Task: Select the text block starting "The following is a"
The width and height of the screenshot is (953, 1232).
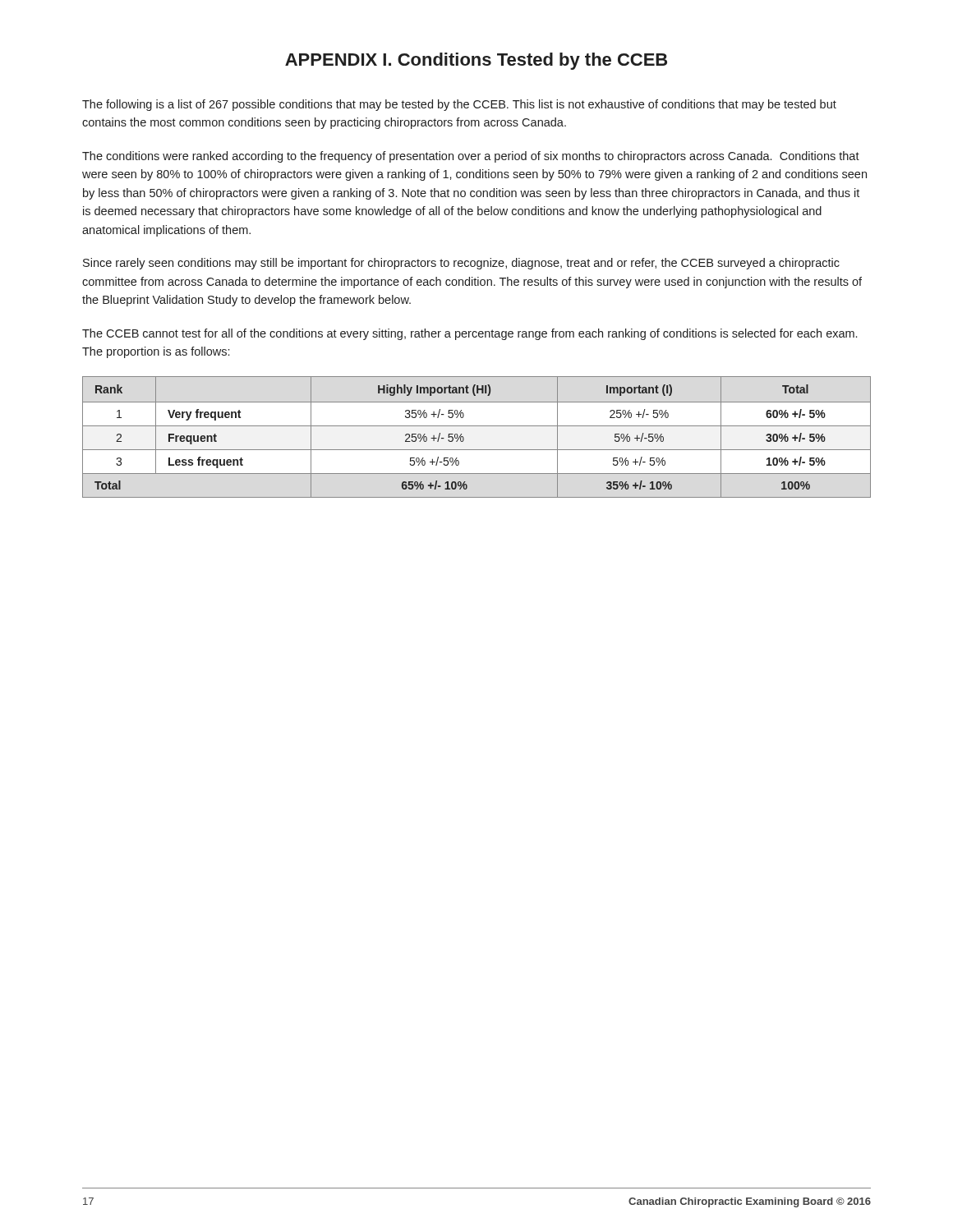Action: click(459, 114)
